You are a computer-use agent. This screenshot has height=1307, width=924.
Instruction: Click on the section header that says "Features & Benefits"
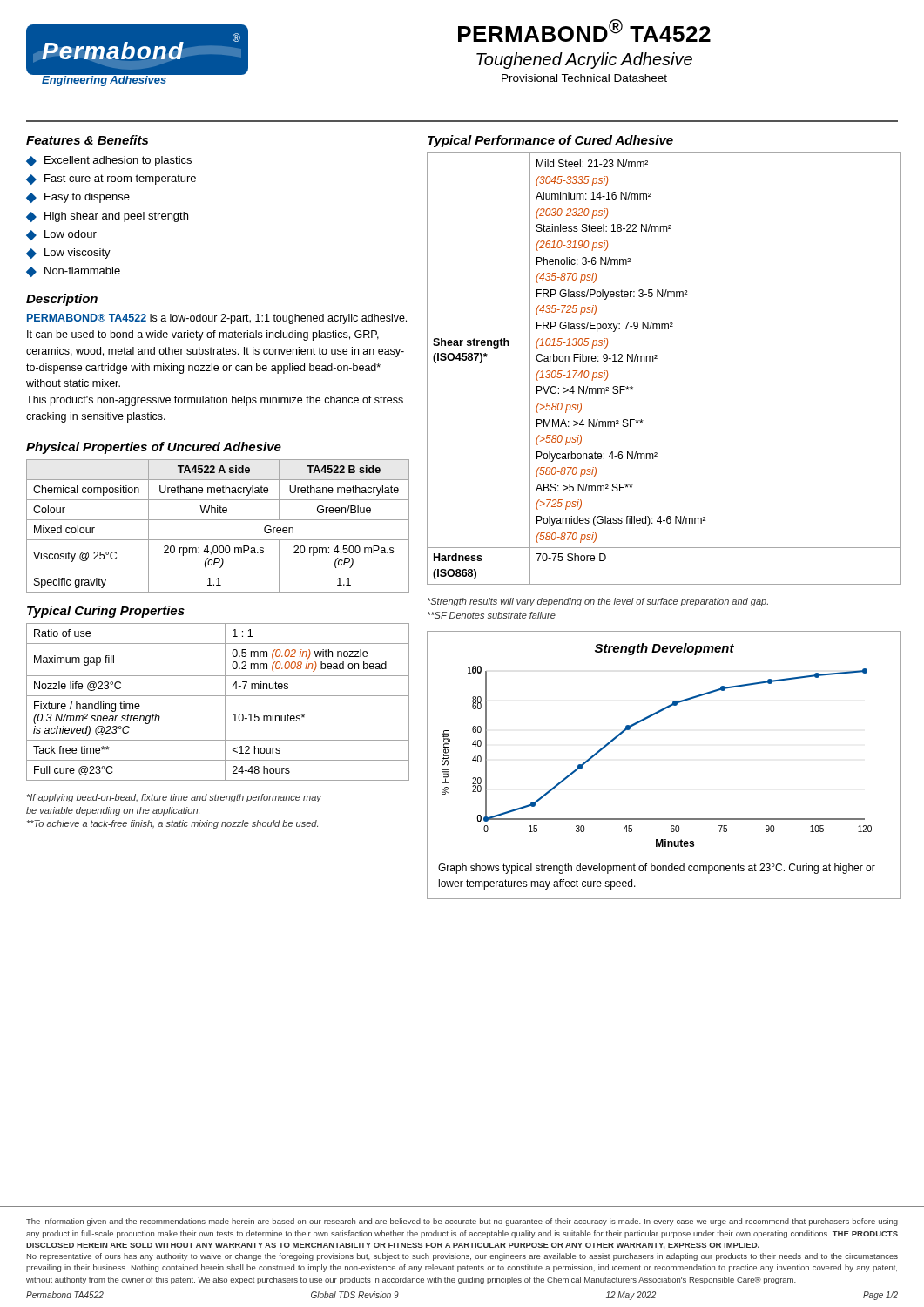pos(88,140)
